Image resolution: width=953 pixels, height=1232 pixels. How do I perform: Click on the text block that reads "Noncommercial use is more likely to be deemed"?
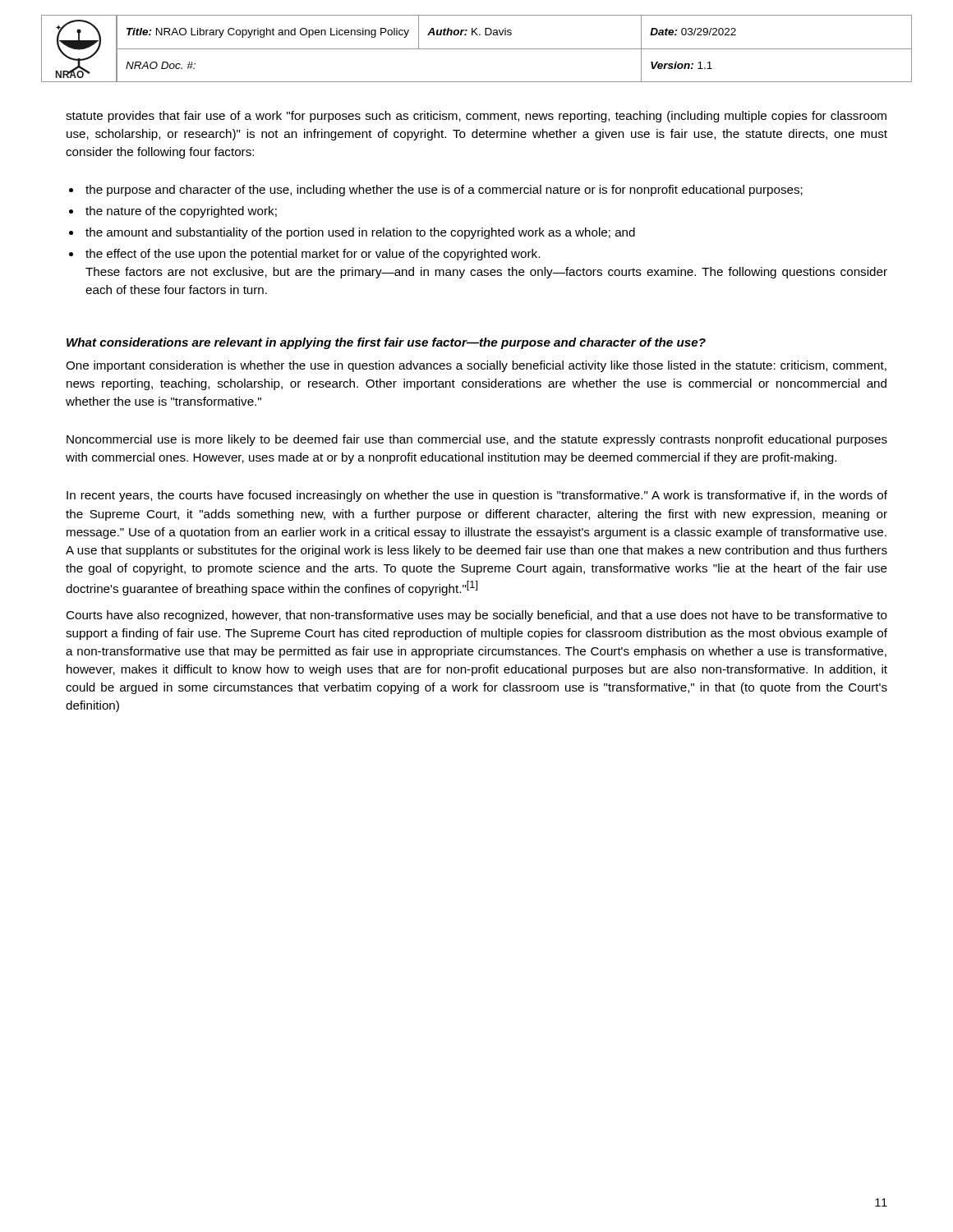pos(476,448)
